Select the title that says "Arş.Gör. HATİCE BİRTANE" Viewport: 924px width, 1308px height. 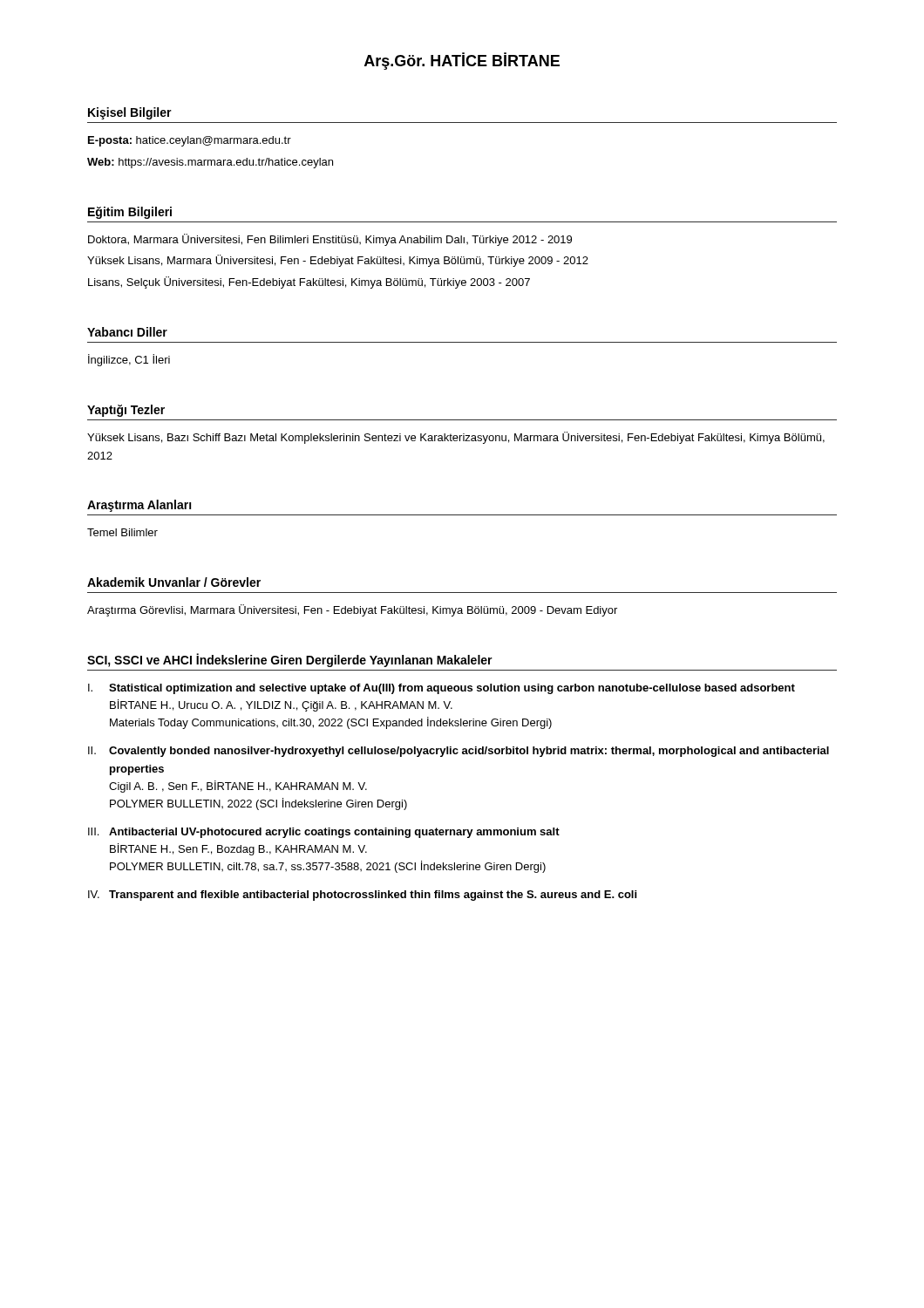[x=462, y=61]
